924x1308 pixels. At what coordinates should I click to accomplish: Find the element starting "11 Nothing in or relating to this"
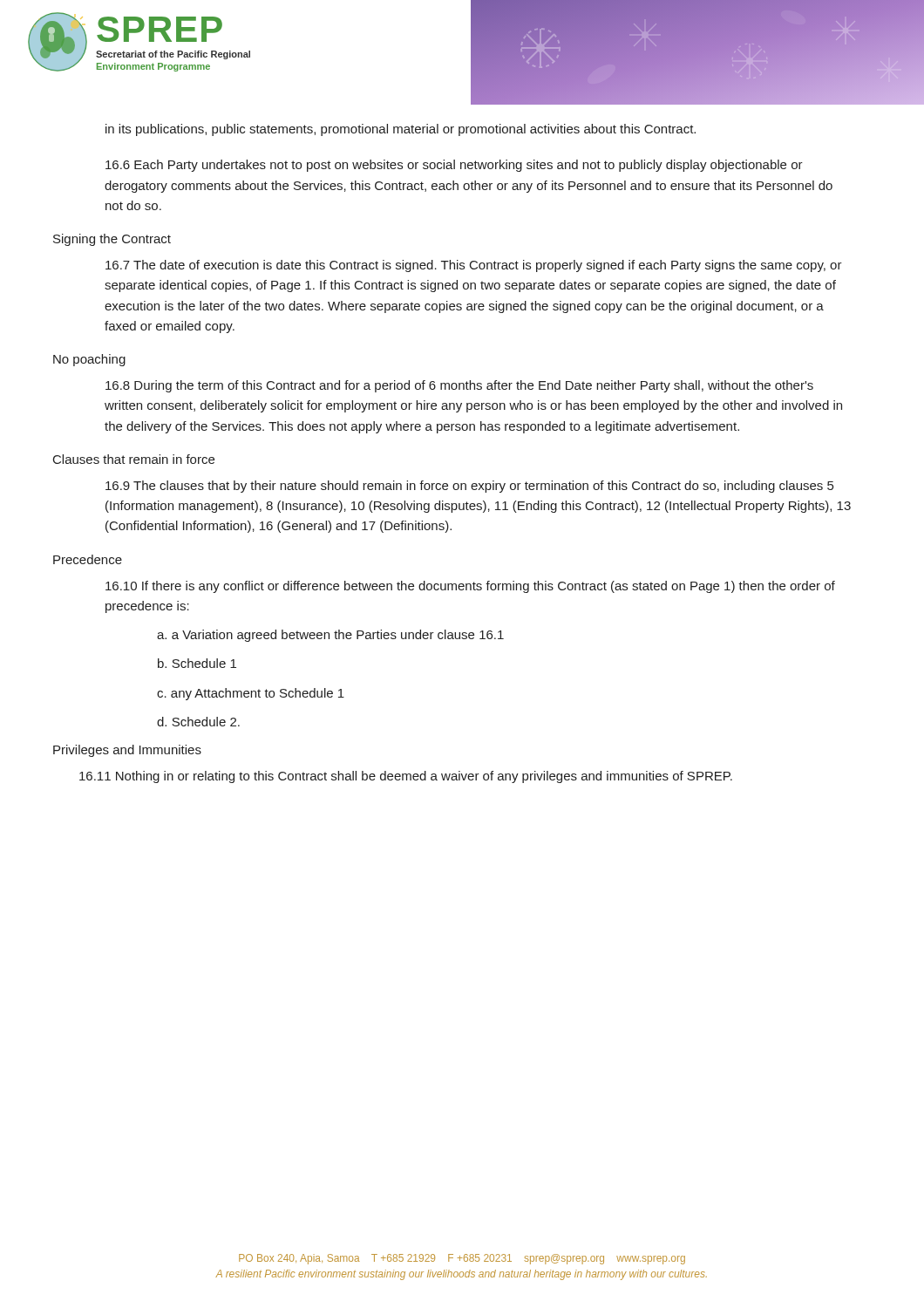click(x=406, y=776)
